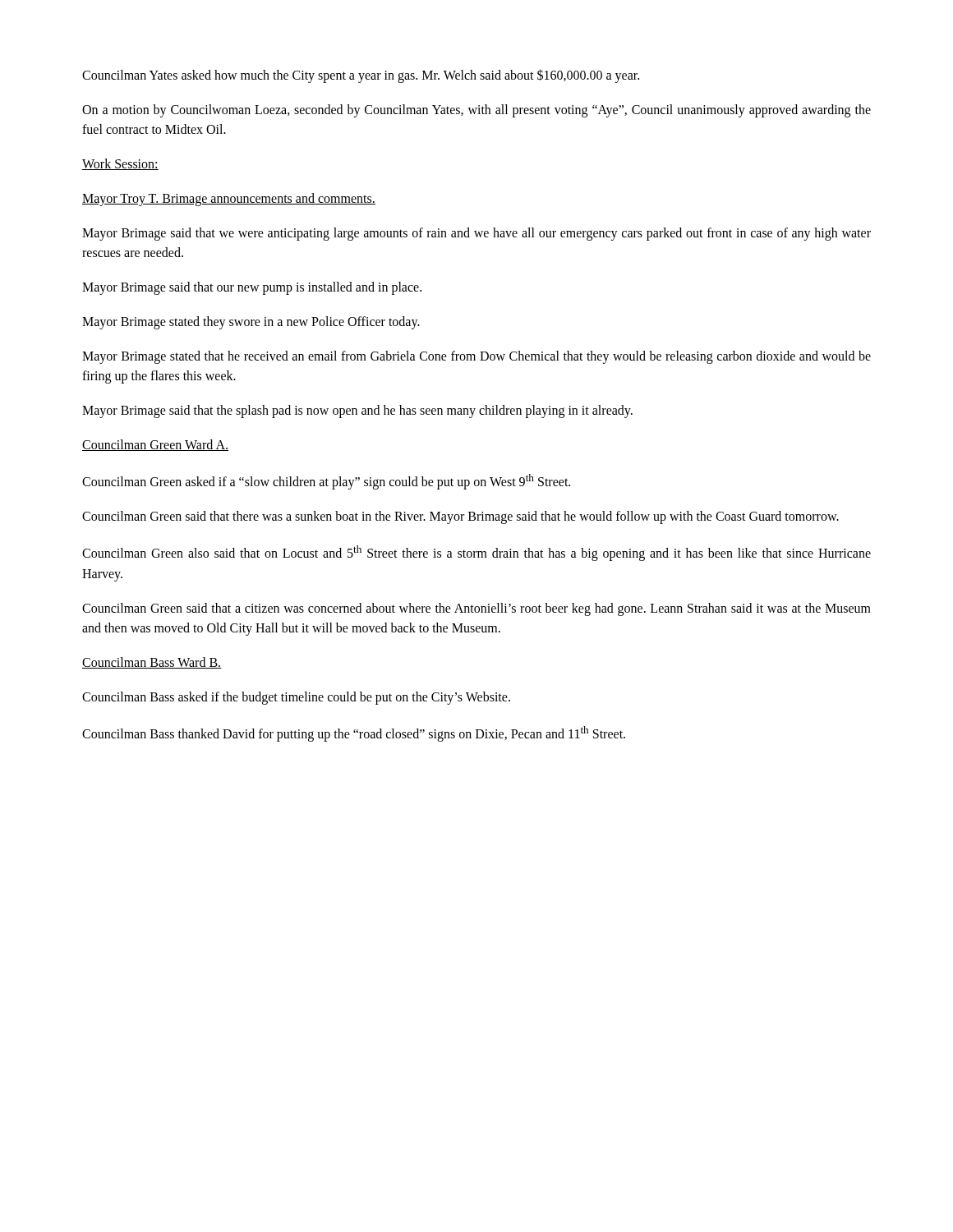This screenshot has width=953, height=1232.
Task: Point to the text block starting "Mayor Troy T. Brimage"
Action: (x=229, y=198)
